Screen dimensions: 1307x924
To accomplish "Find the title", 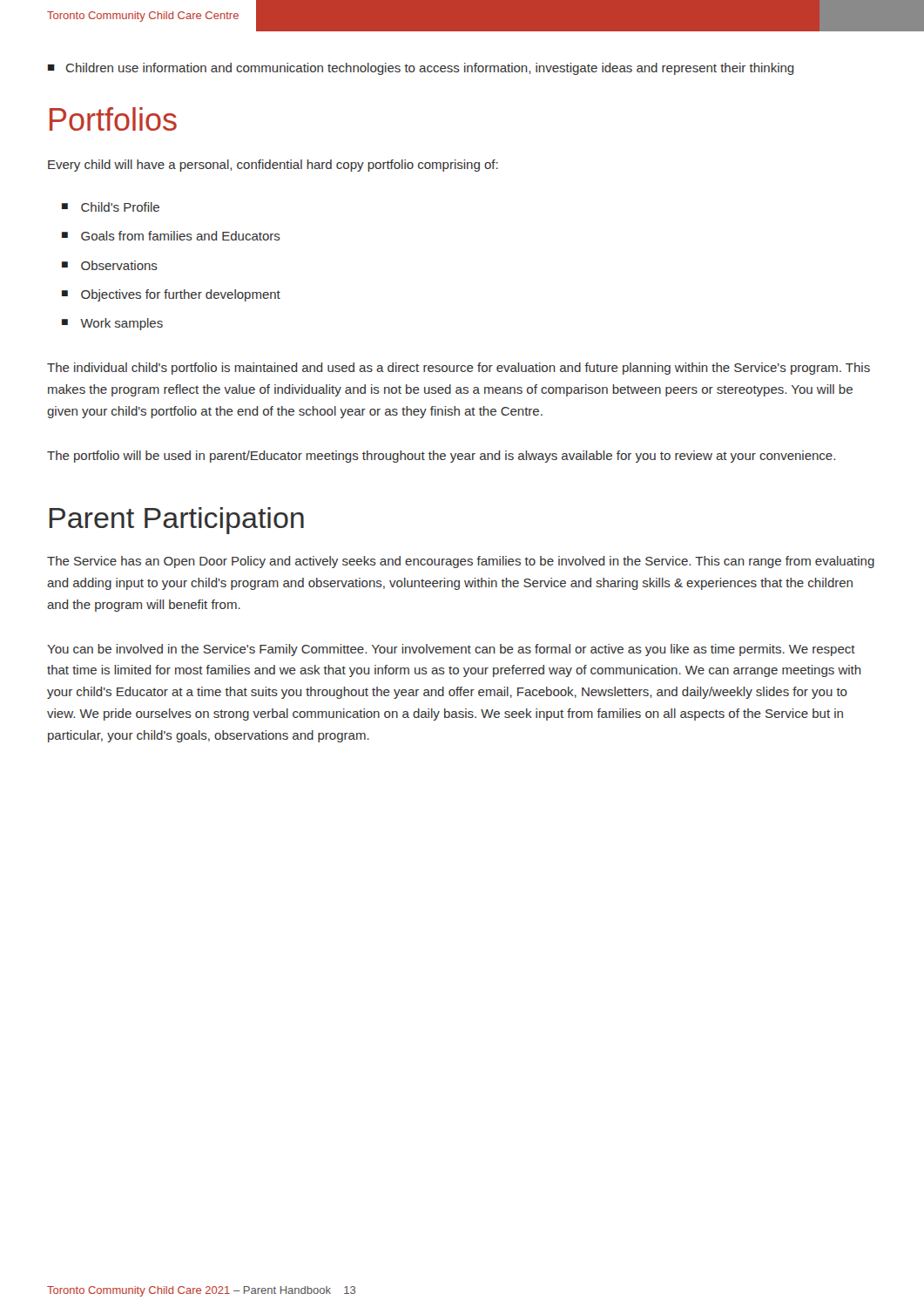I will coord(112,120).
